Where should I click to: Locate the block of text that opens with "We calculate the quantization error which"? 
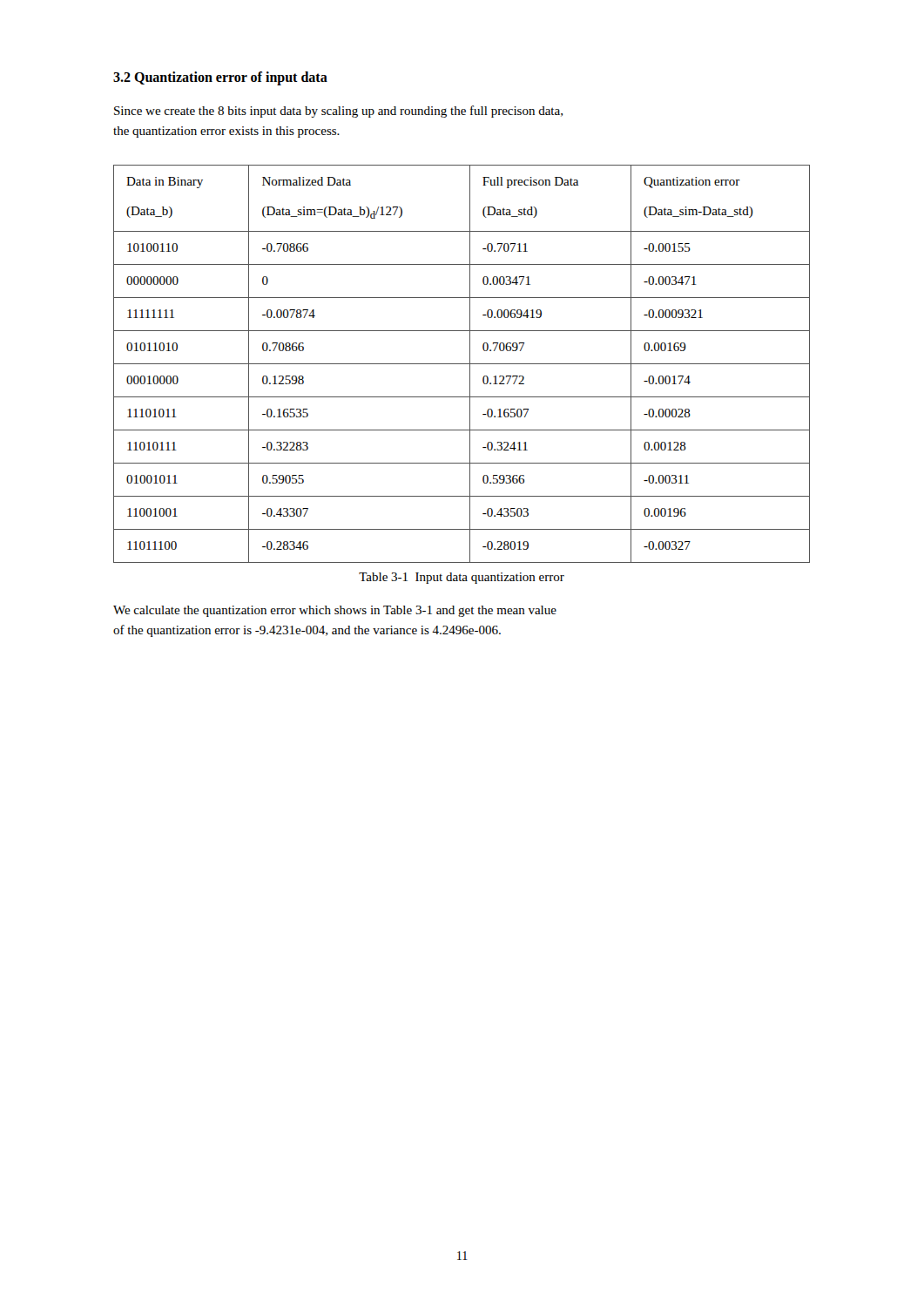tap(335, 620)
